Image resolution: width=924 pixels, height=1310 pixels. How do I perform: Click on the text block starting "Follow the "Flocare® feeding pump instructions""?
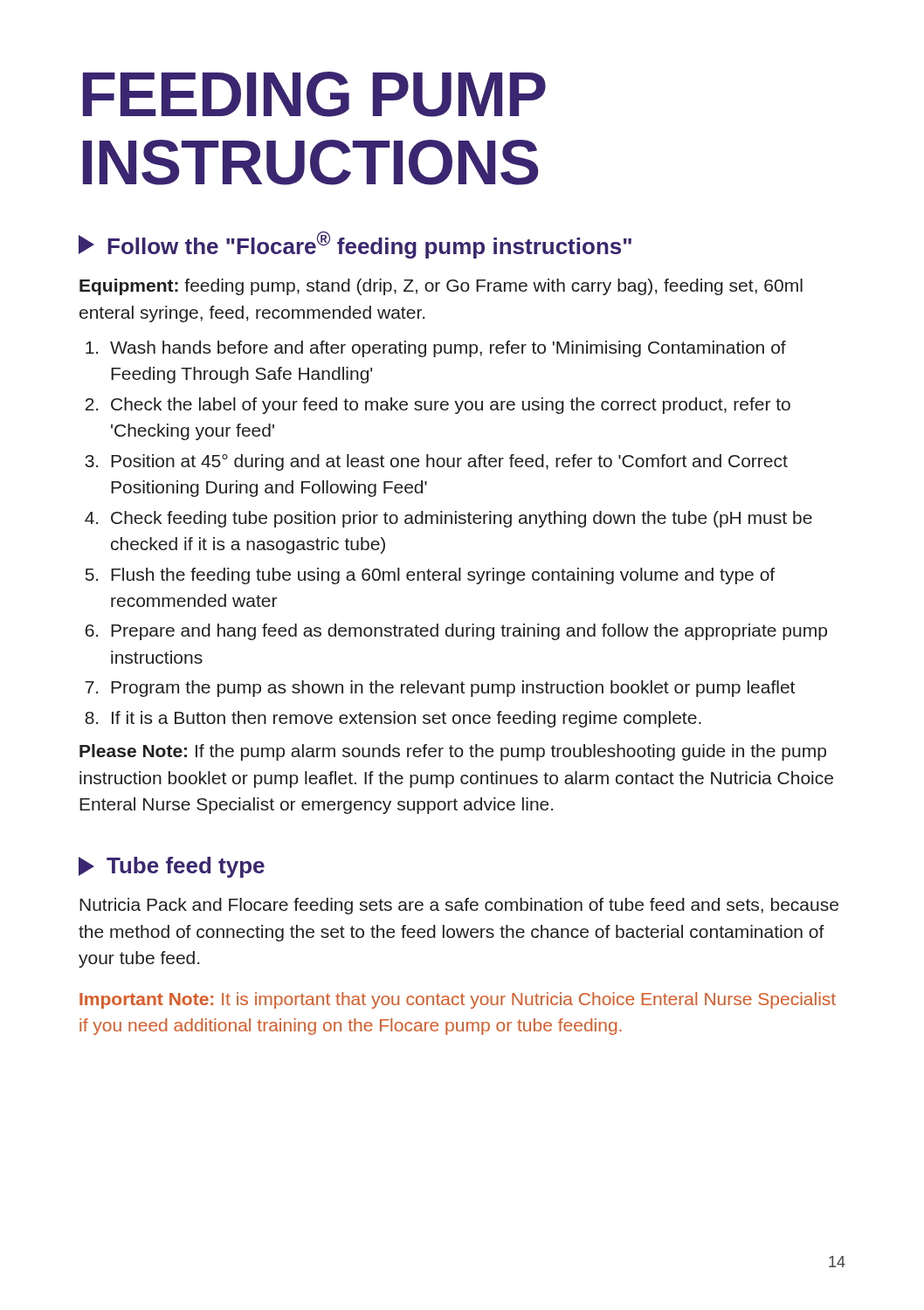[356, 244]
